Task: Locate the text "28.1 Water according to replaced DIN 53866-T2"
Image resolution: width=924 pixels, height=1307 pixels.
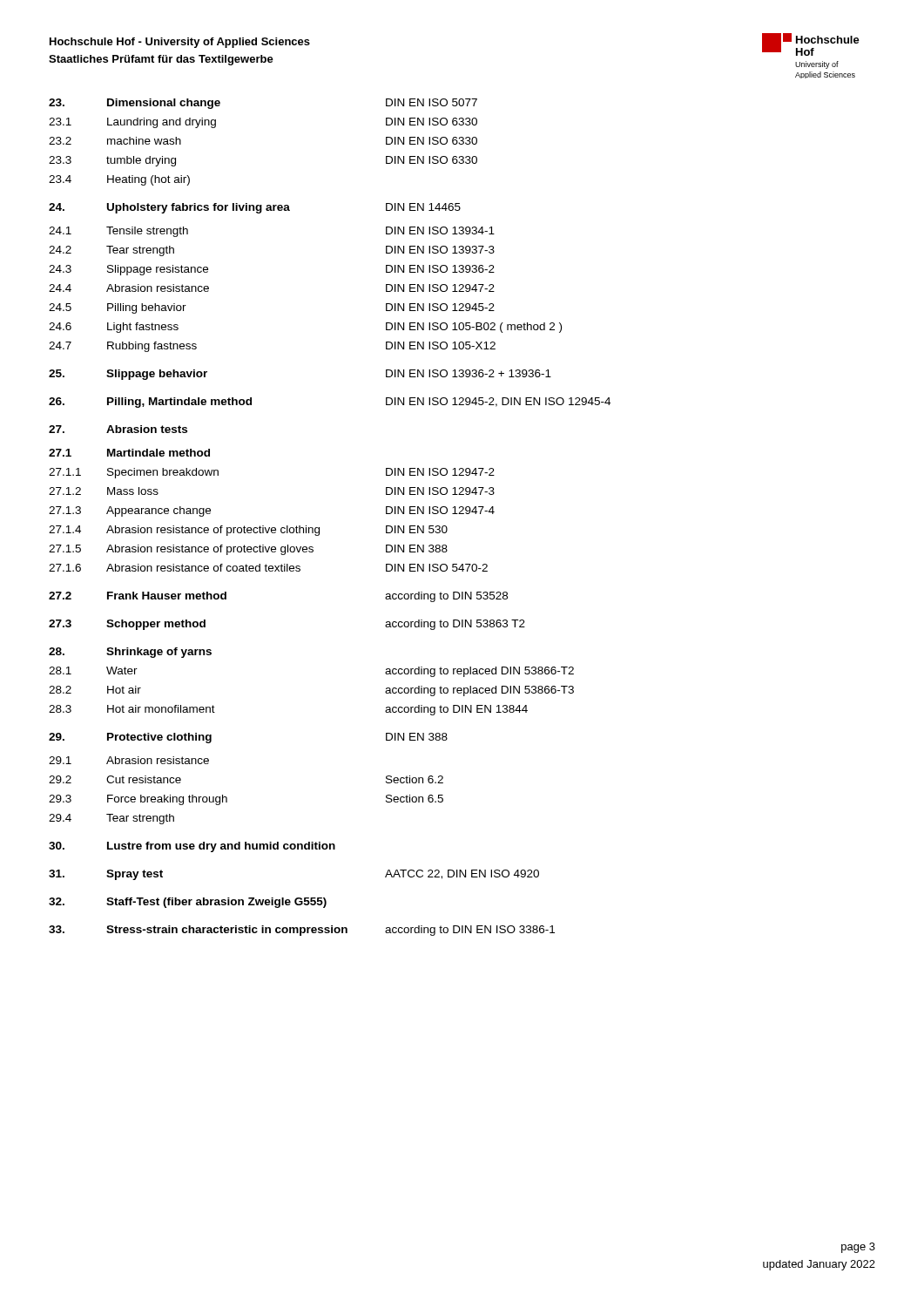Action: click(462, 670)
